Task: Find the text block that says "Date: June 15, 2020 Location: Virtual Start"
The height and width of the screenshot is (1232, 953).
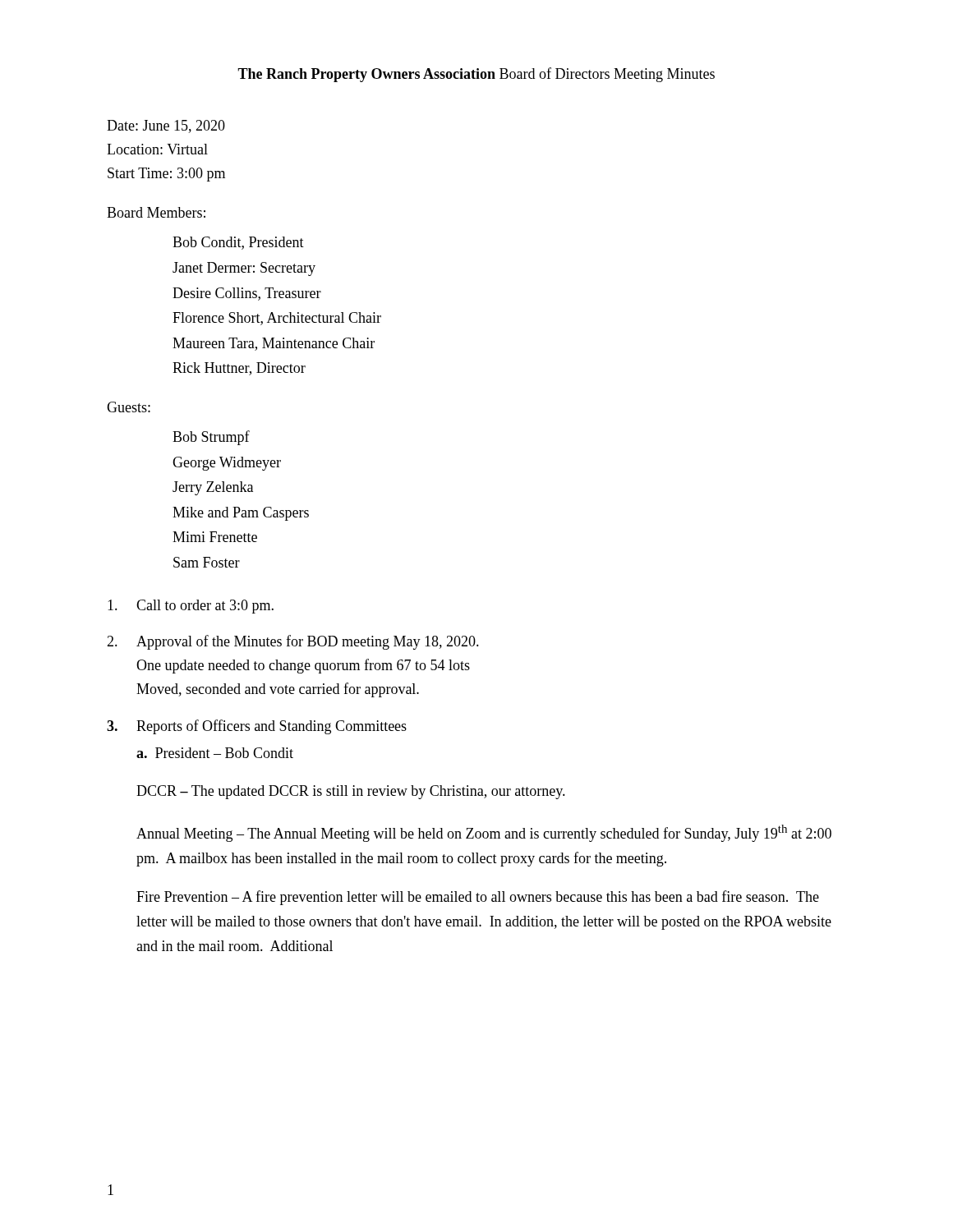Action: tap(166, 149)
